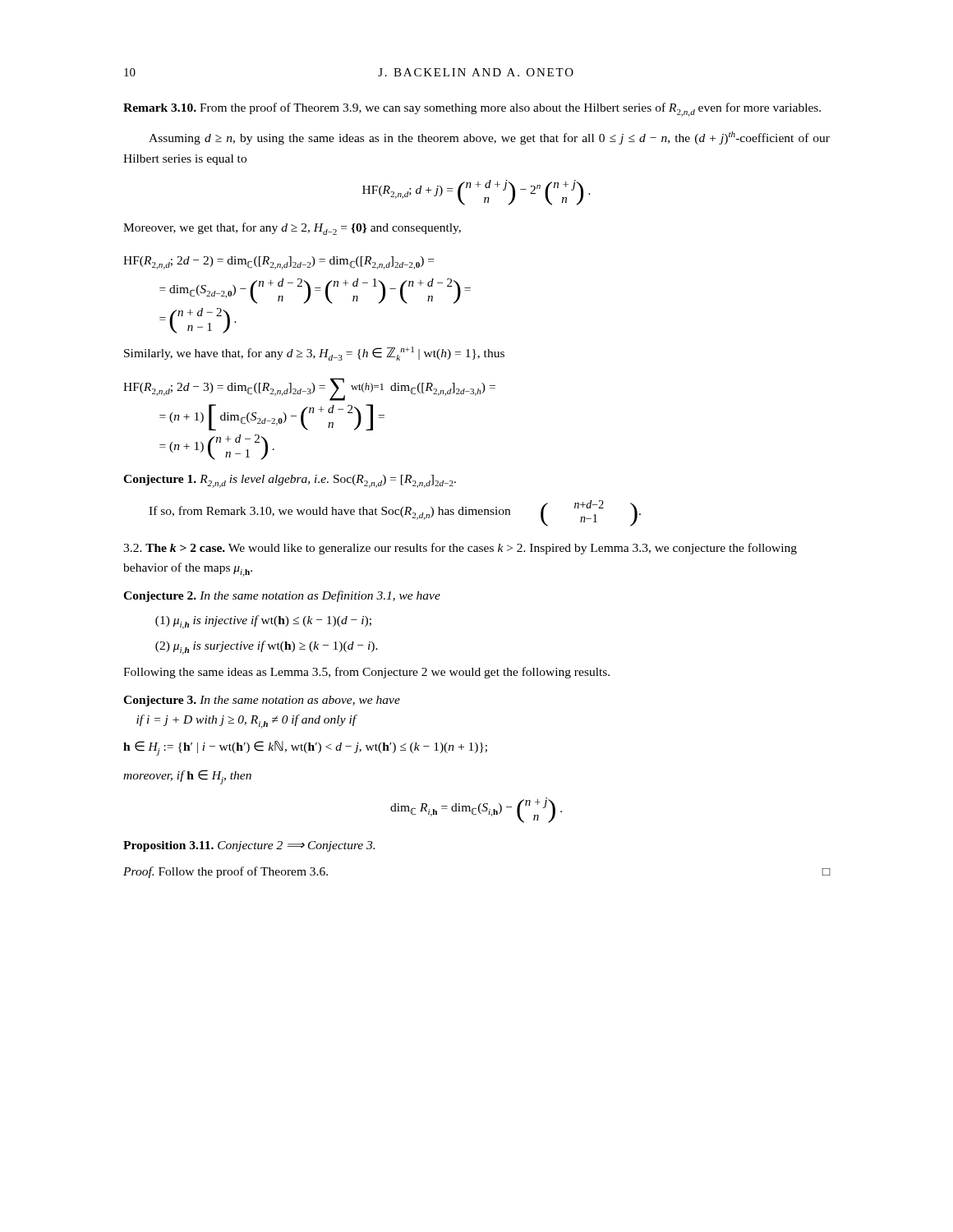Navigate to the passage starting "moreover, if h ∈ Hj,"
The height and width of the screenshot is (1232, 953).
click(188, 777)
